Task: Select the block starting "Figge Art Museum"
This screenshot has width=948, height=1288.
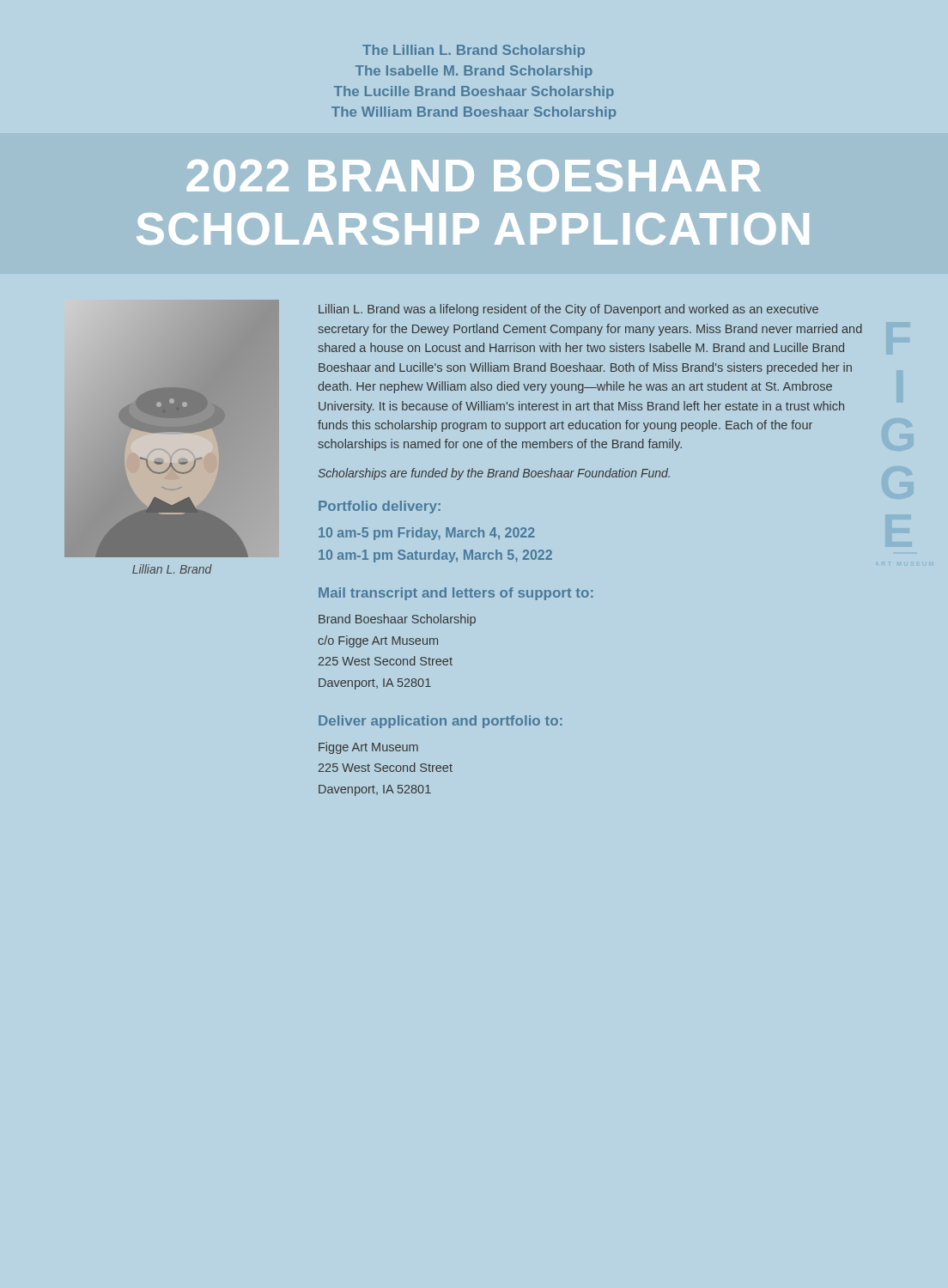Action: (368, 748)
